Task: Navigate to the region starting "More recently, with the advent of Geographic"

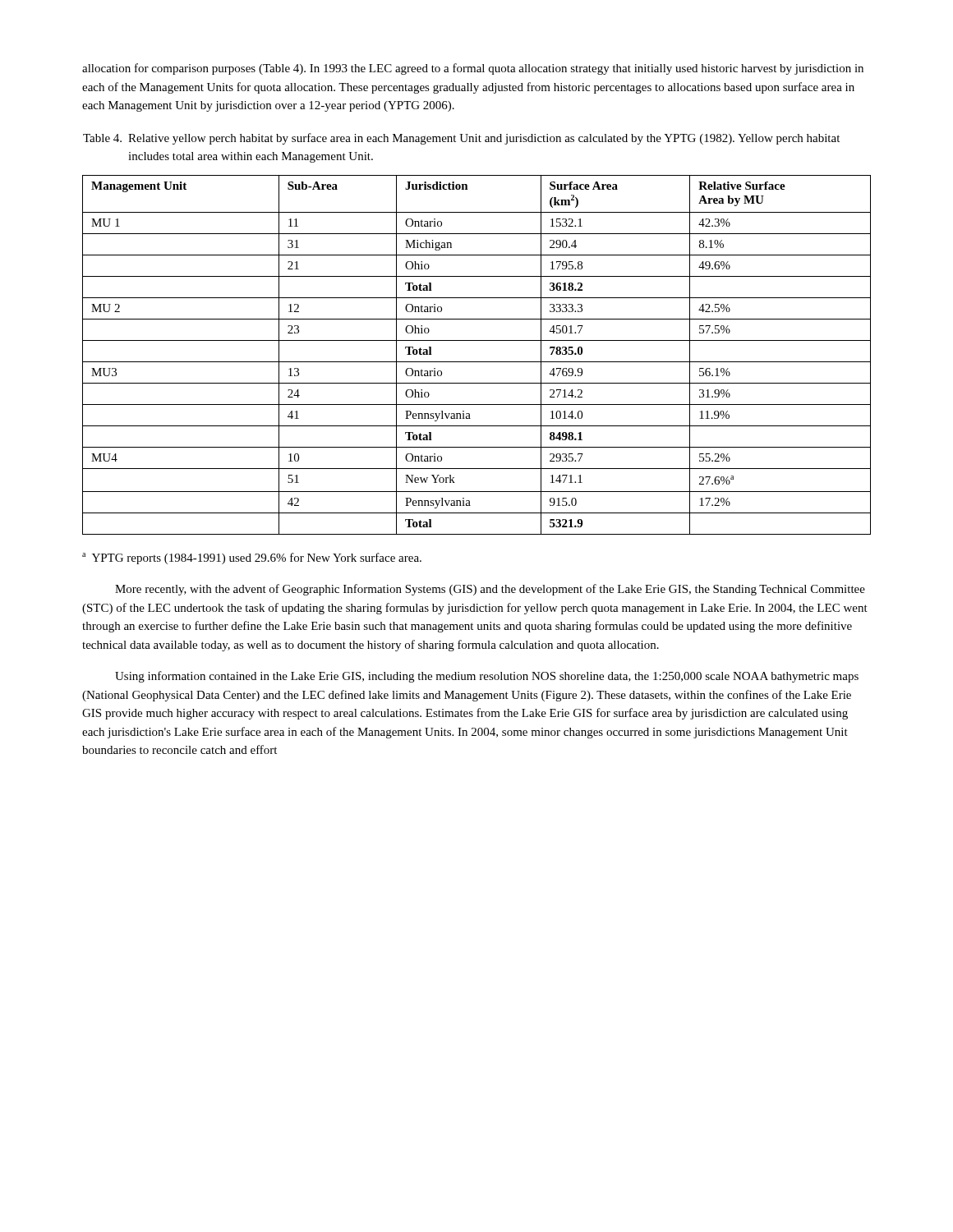Action: [x=475, y=617]
